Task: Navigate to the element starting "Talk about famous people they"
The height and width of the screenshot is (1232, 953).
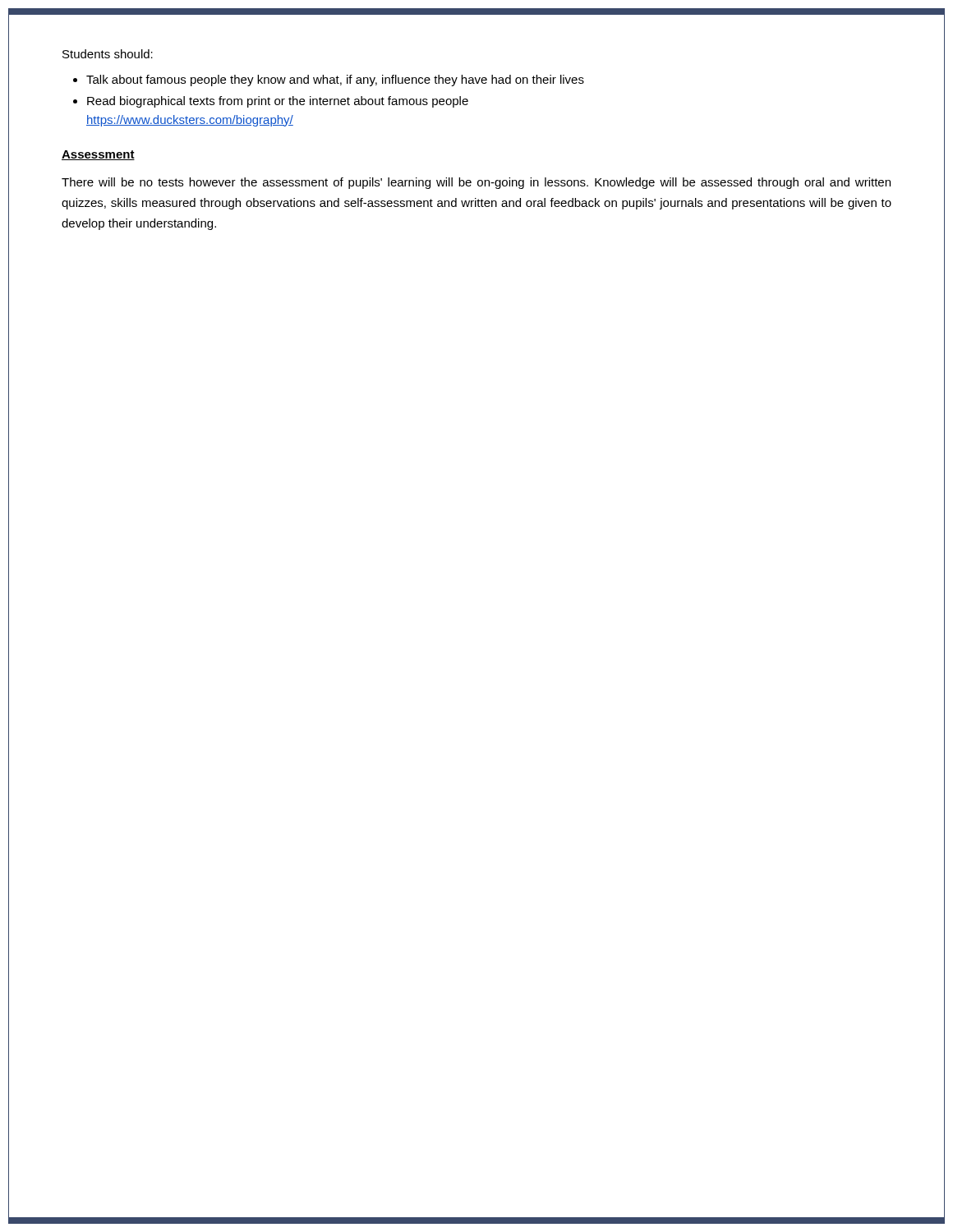Action: 335,79
